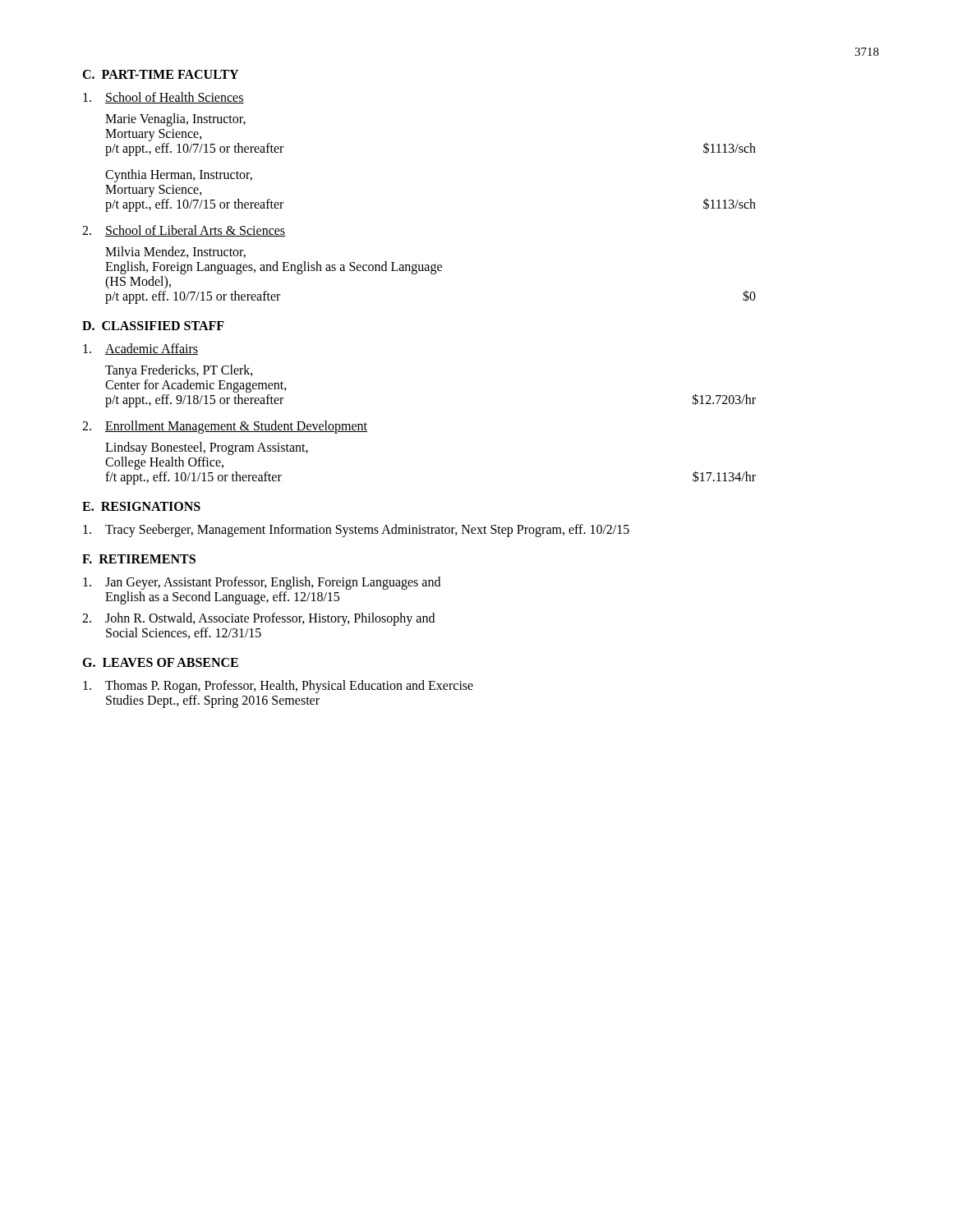
Task: Locate the list item containing "Academic Affairs"
Action: 140,349
